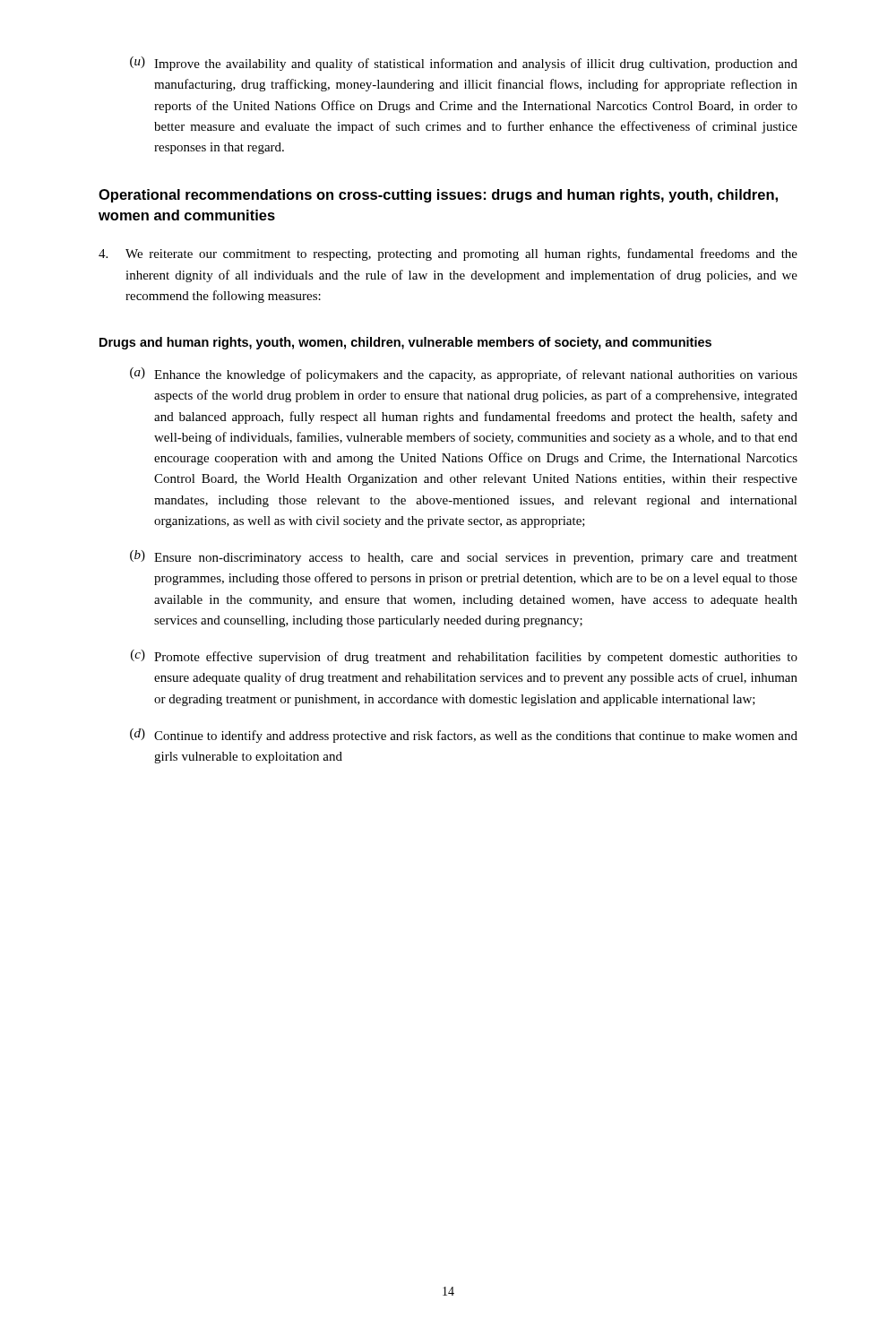Click on the region starting "(c) Promote effective supervision of drug treatment"

[x=448, y=678]
